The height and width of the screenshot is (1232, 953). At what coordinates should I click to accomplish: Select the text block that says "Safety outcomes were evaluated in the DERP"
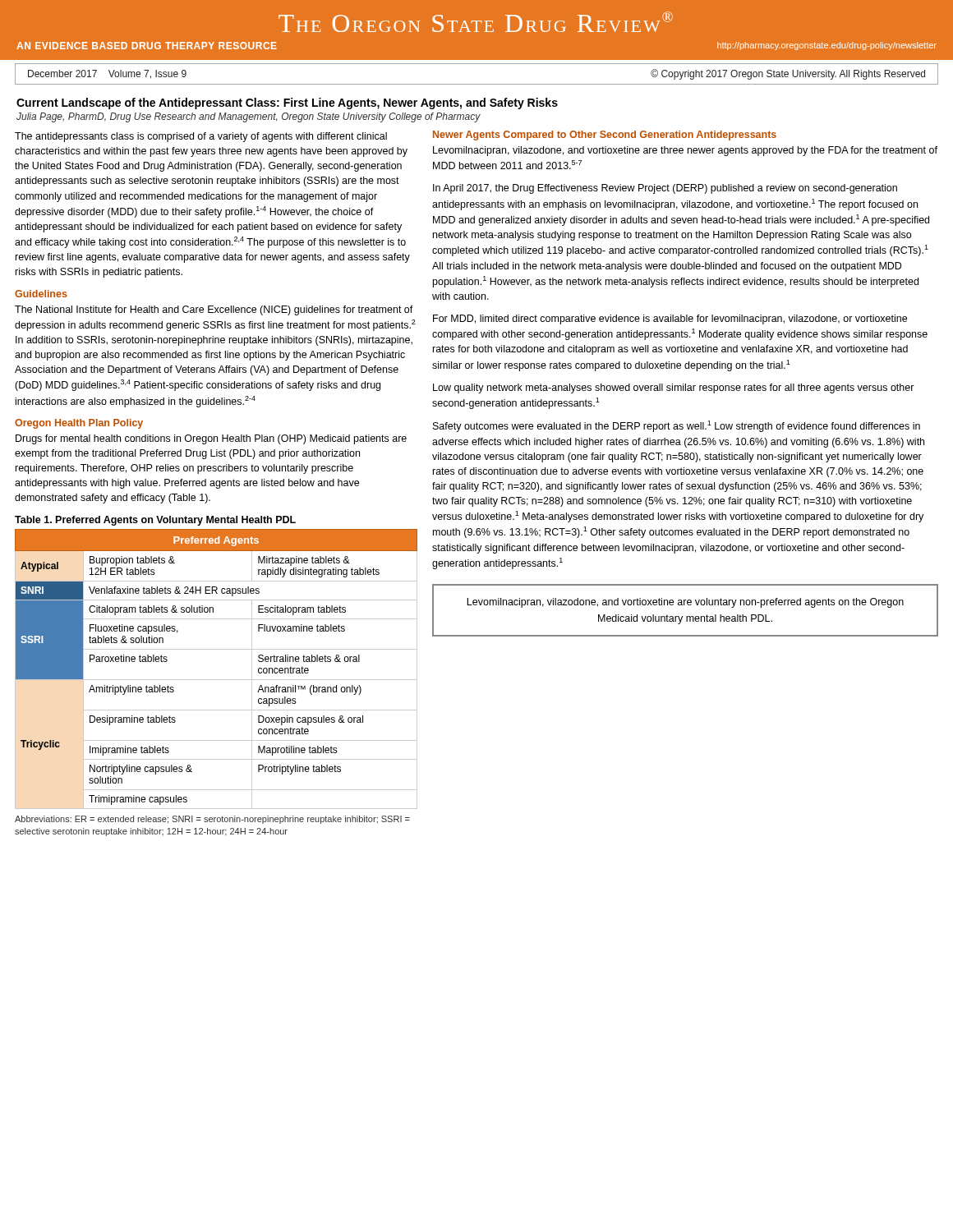(679, 494)
